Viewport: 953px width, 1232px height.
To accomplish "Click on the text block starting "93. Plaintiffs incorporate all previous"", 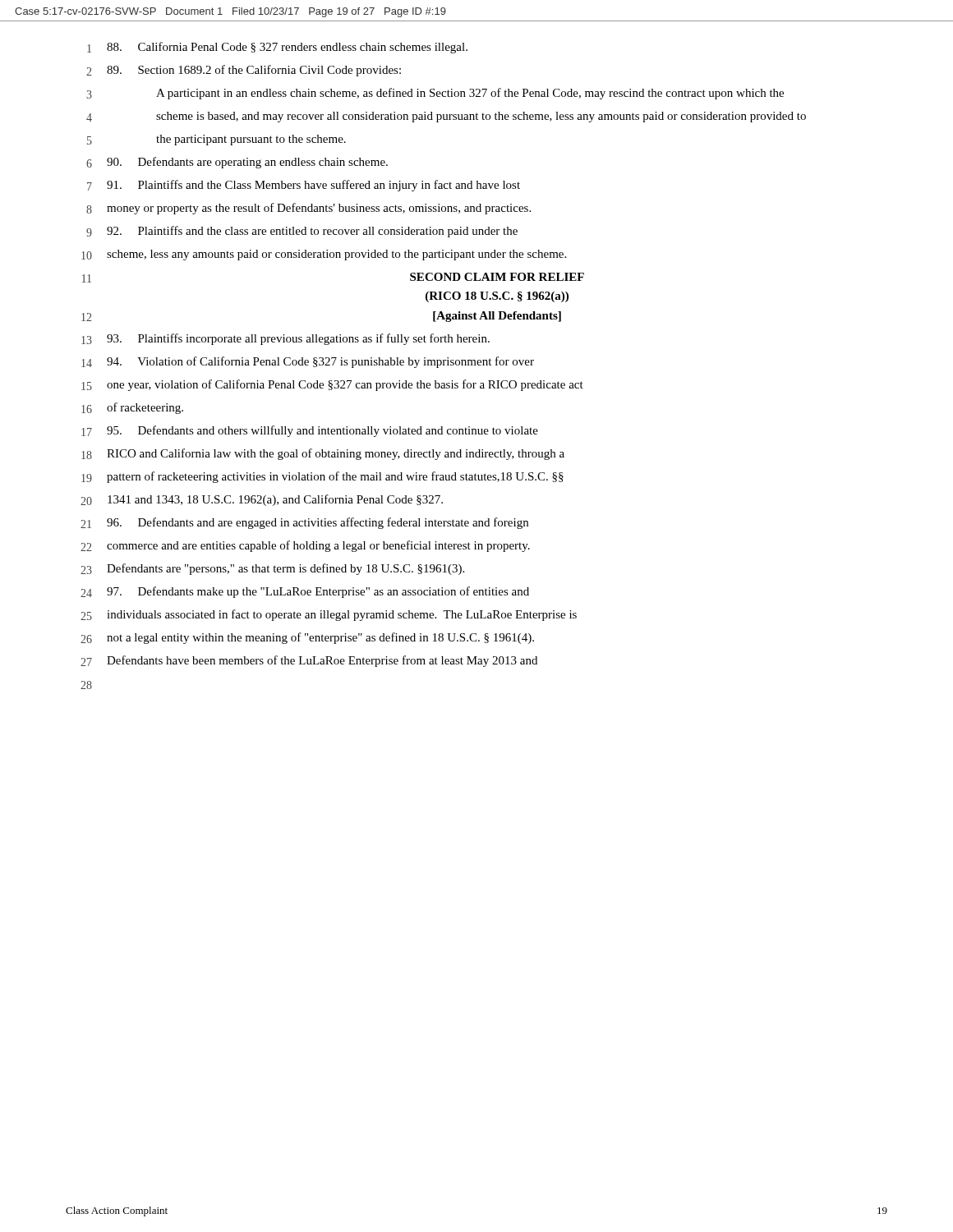I will [x=299, y=338].
